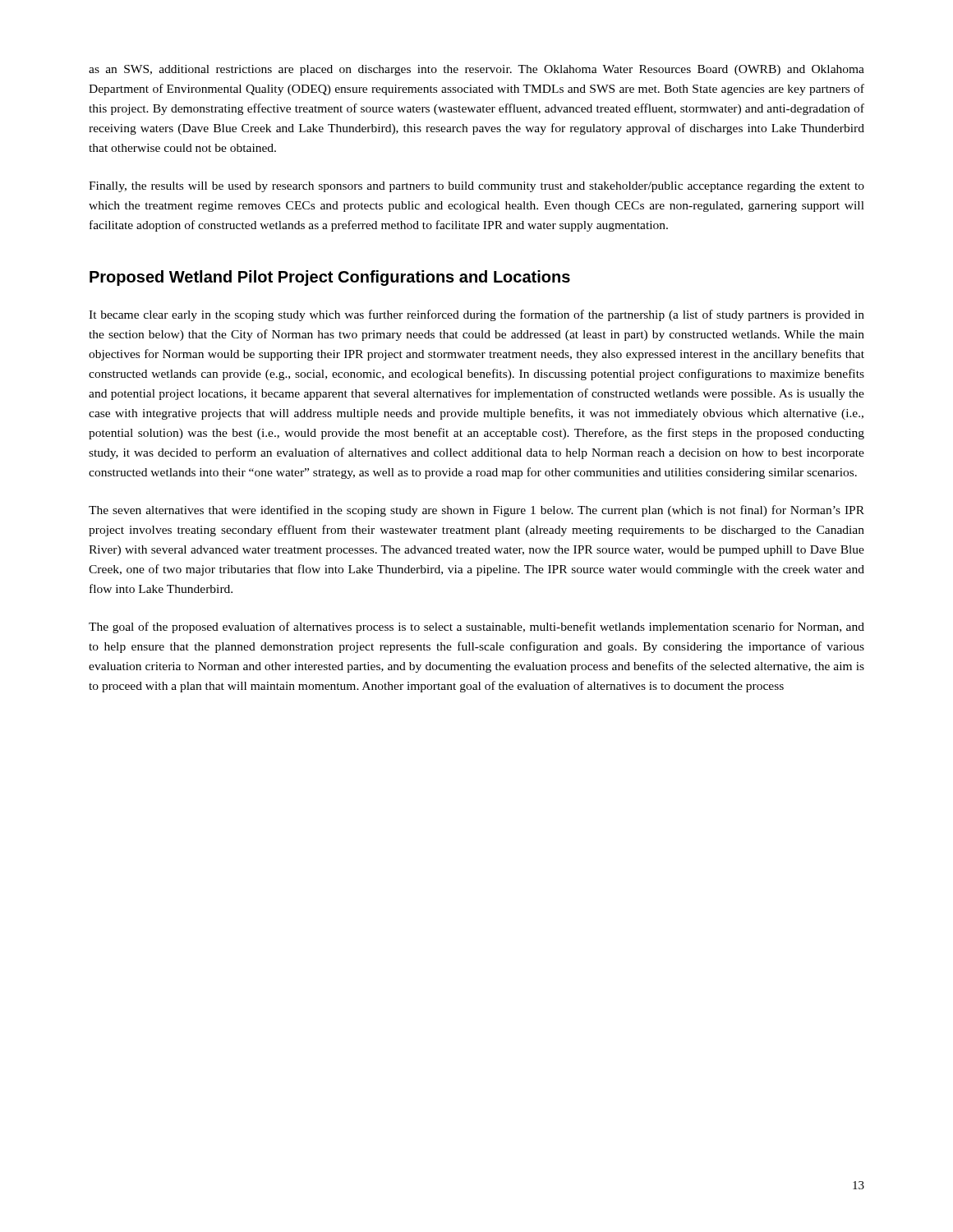Navigate to the block starting "The goal of the proposed evaluation of alternatives"
The width and height of the screenshot is (953, 1232).
476,656
